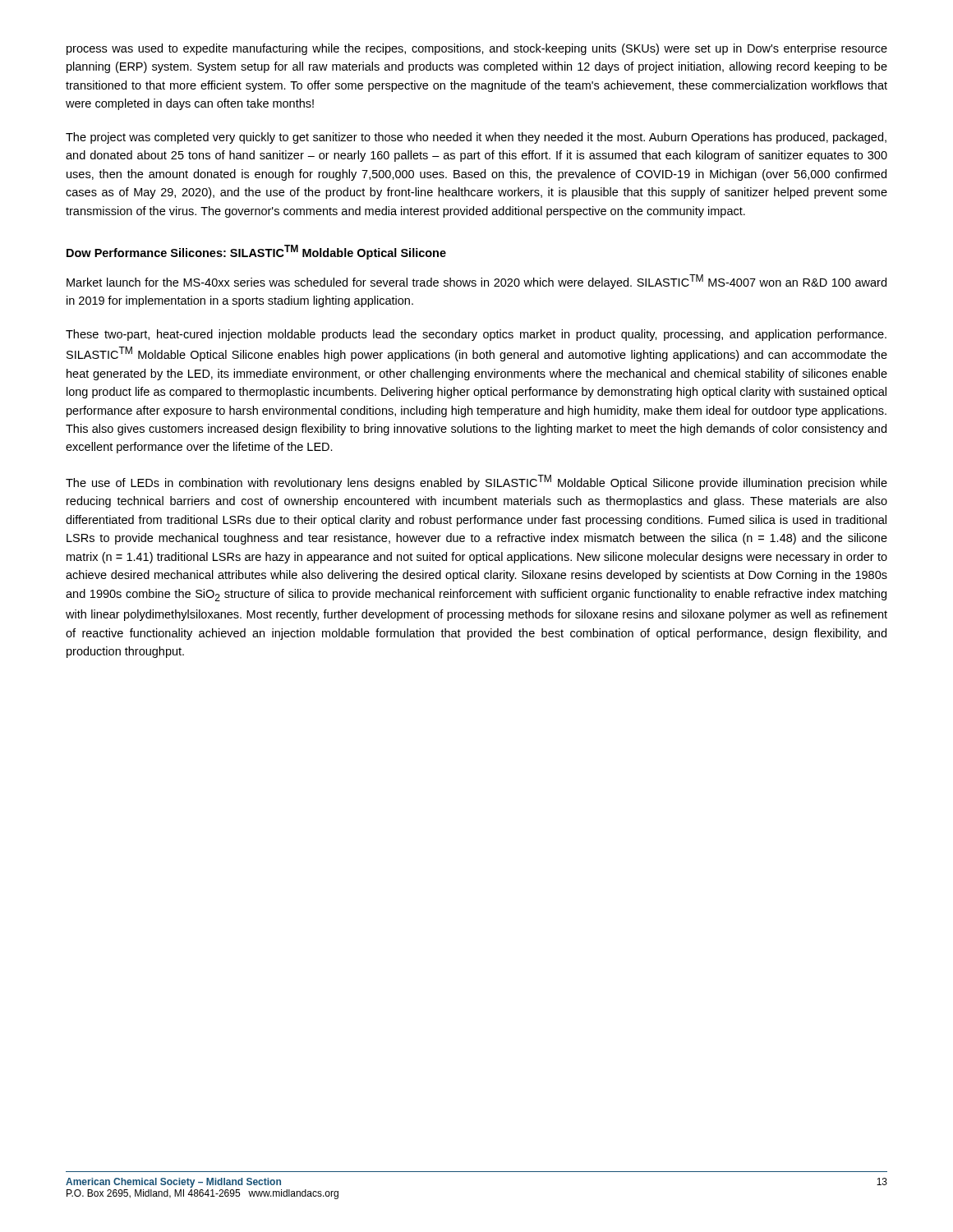This screenshot has width=953, height=1232.
Task: Find the text block that reads "Market launch for the MS-40xx series"
Action: pos(476,290)
